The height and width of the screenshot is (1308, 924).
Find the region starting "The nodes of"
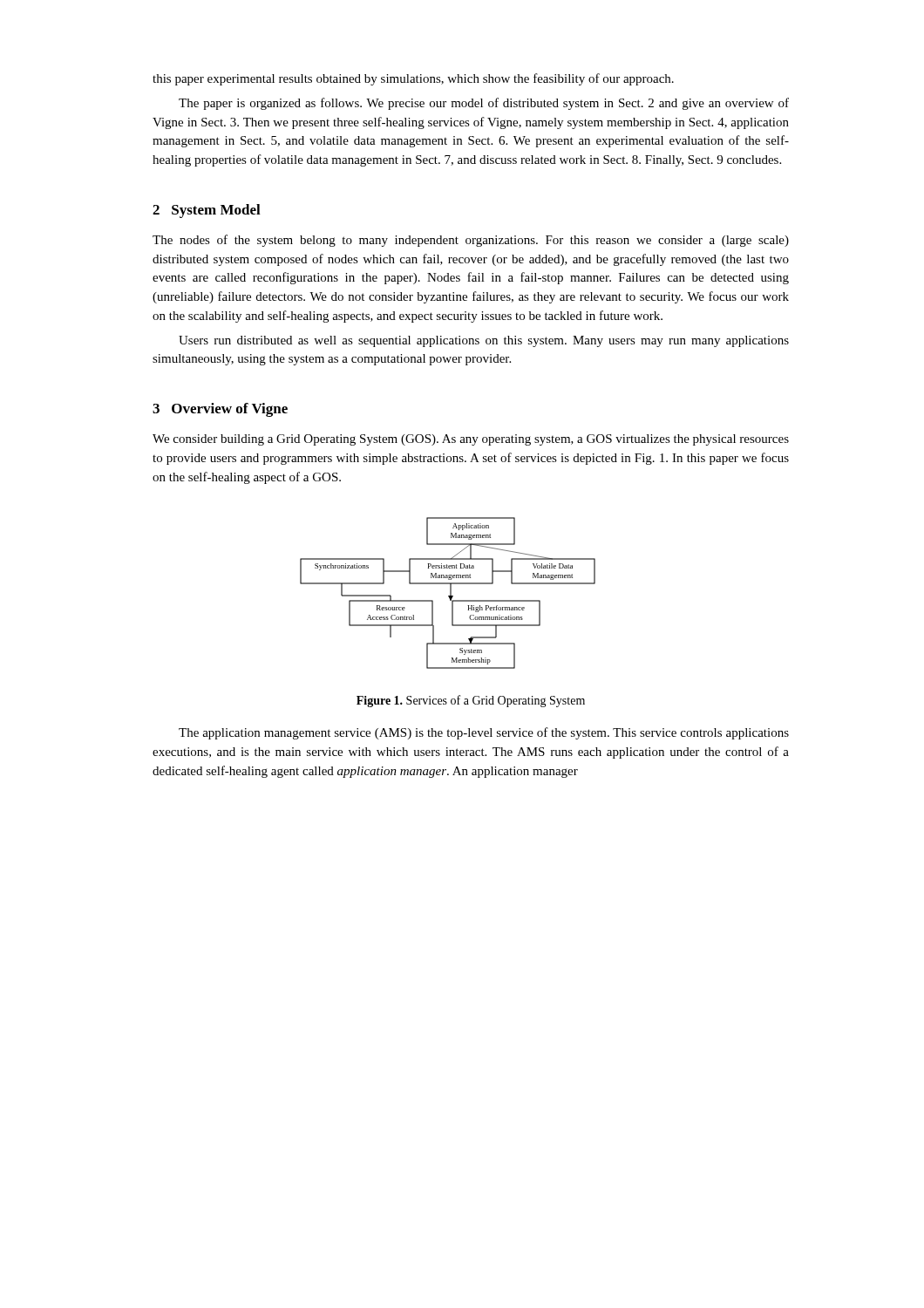(x=471, y=277)
